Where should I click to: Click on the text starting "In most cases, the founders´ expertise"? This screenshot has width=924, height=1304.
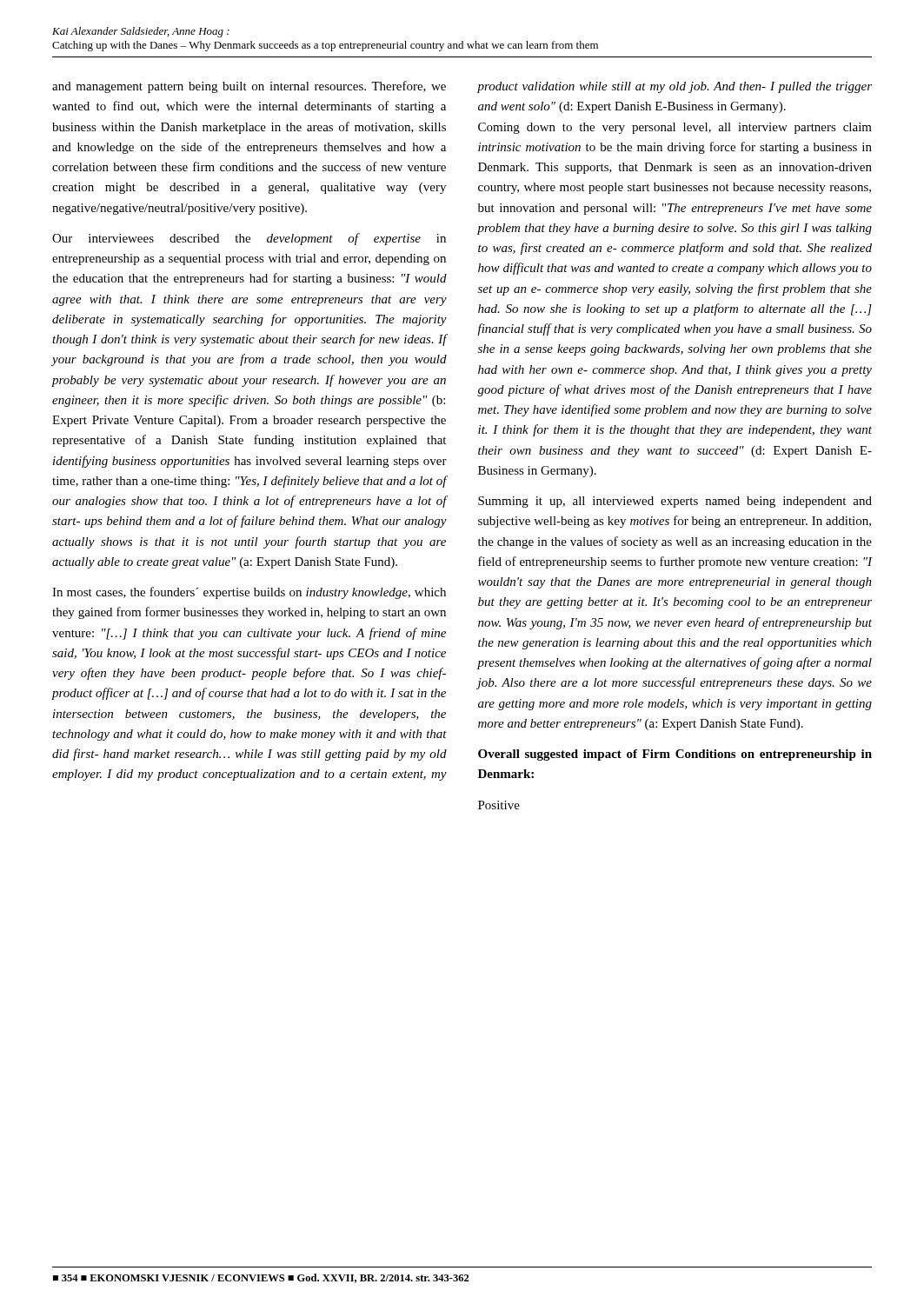click(245, 86)
